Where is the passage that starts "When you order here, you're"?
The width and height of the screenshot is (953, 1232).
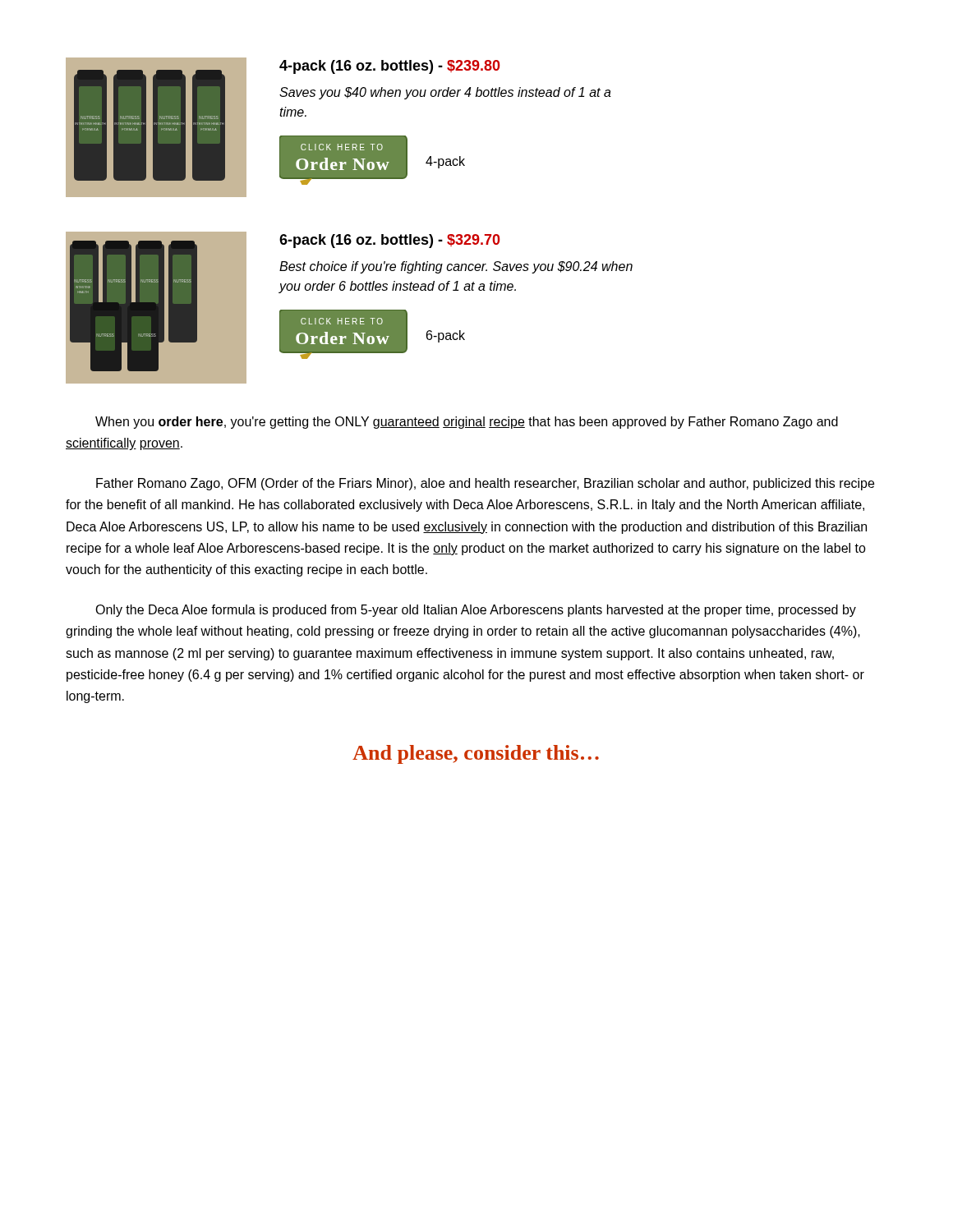tap(452, 433)
